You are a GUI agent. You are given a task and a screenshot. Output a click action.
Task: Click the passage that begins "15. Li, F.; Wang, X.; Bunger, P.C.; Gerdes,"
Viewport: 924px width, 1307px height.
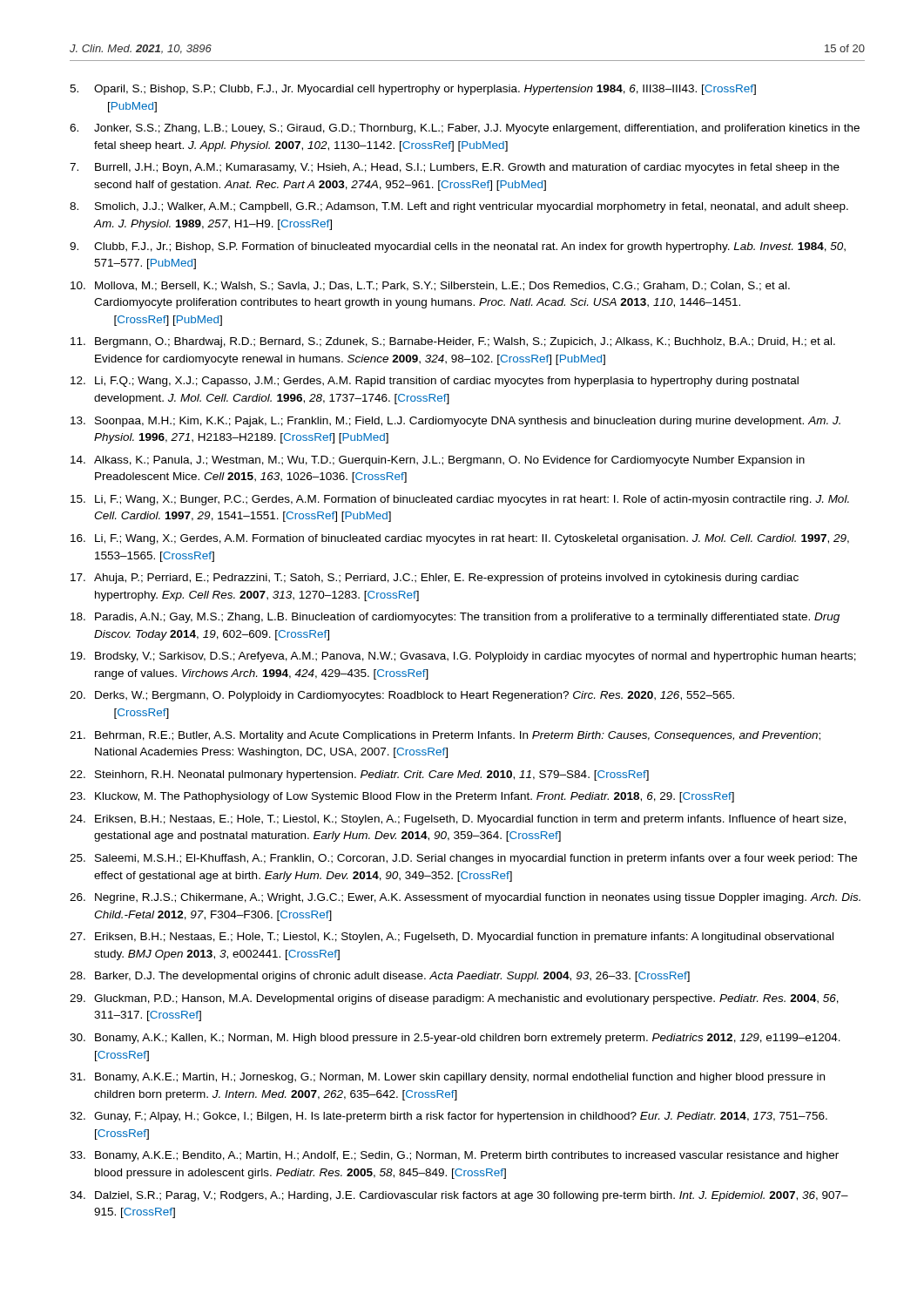click(467, 507)
